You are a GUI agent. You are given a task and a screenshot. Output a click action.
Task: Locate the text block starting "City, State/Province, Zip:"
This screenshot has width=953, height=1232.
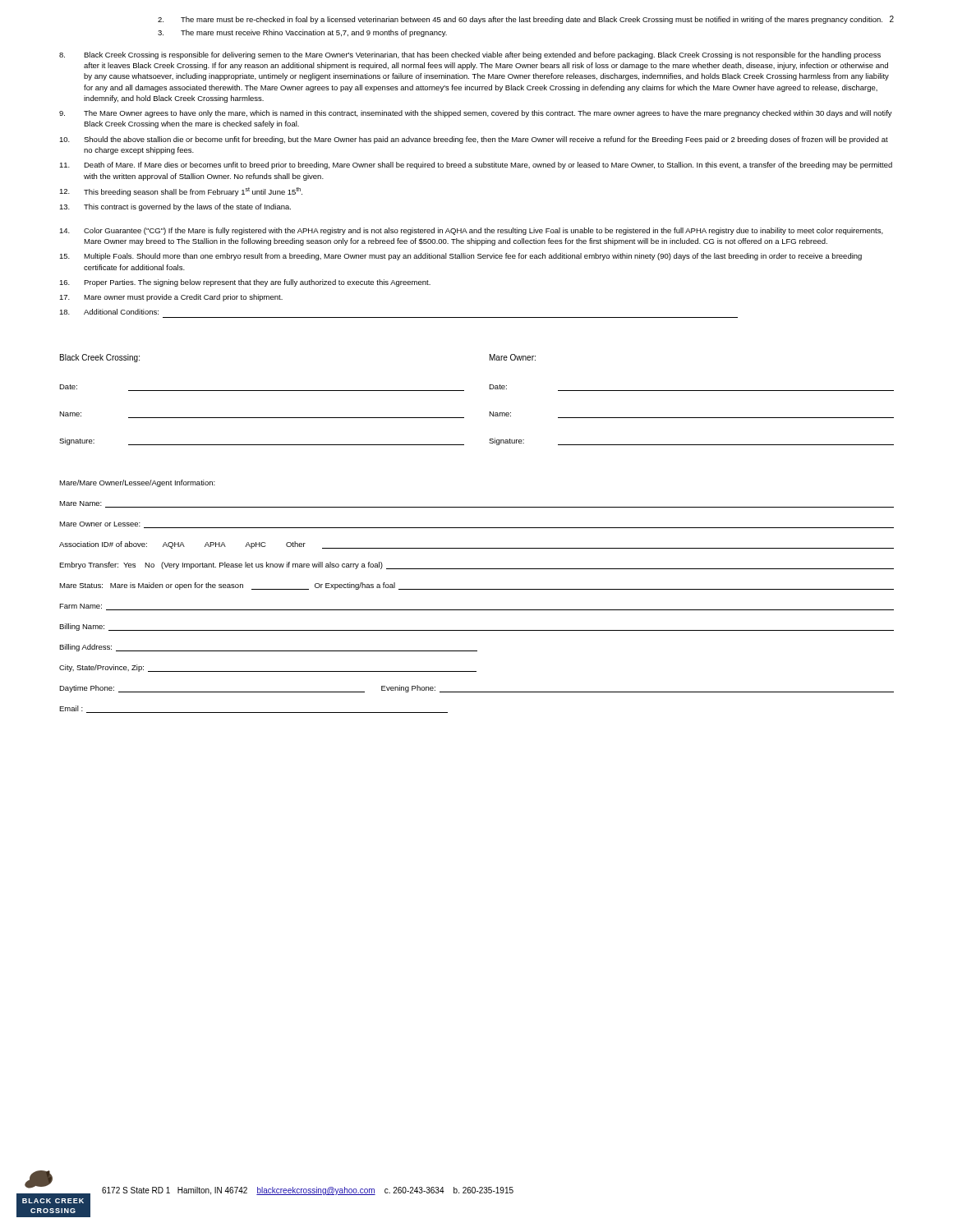tap(268, 665)
